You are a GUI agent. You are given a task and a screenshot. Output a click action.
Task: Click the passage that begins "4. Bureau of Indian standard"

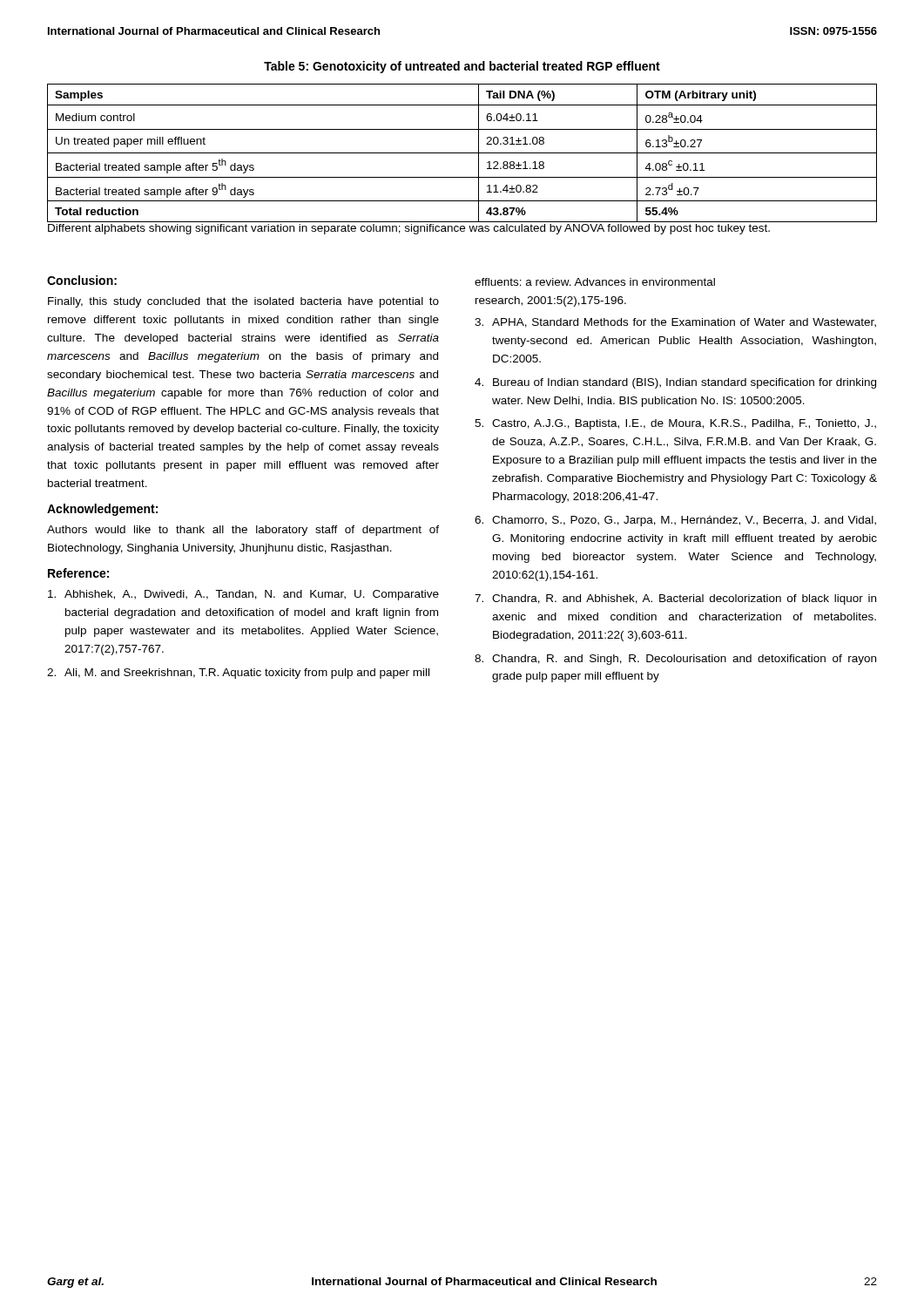point(676,392)
